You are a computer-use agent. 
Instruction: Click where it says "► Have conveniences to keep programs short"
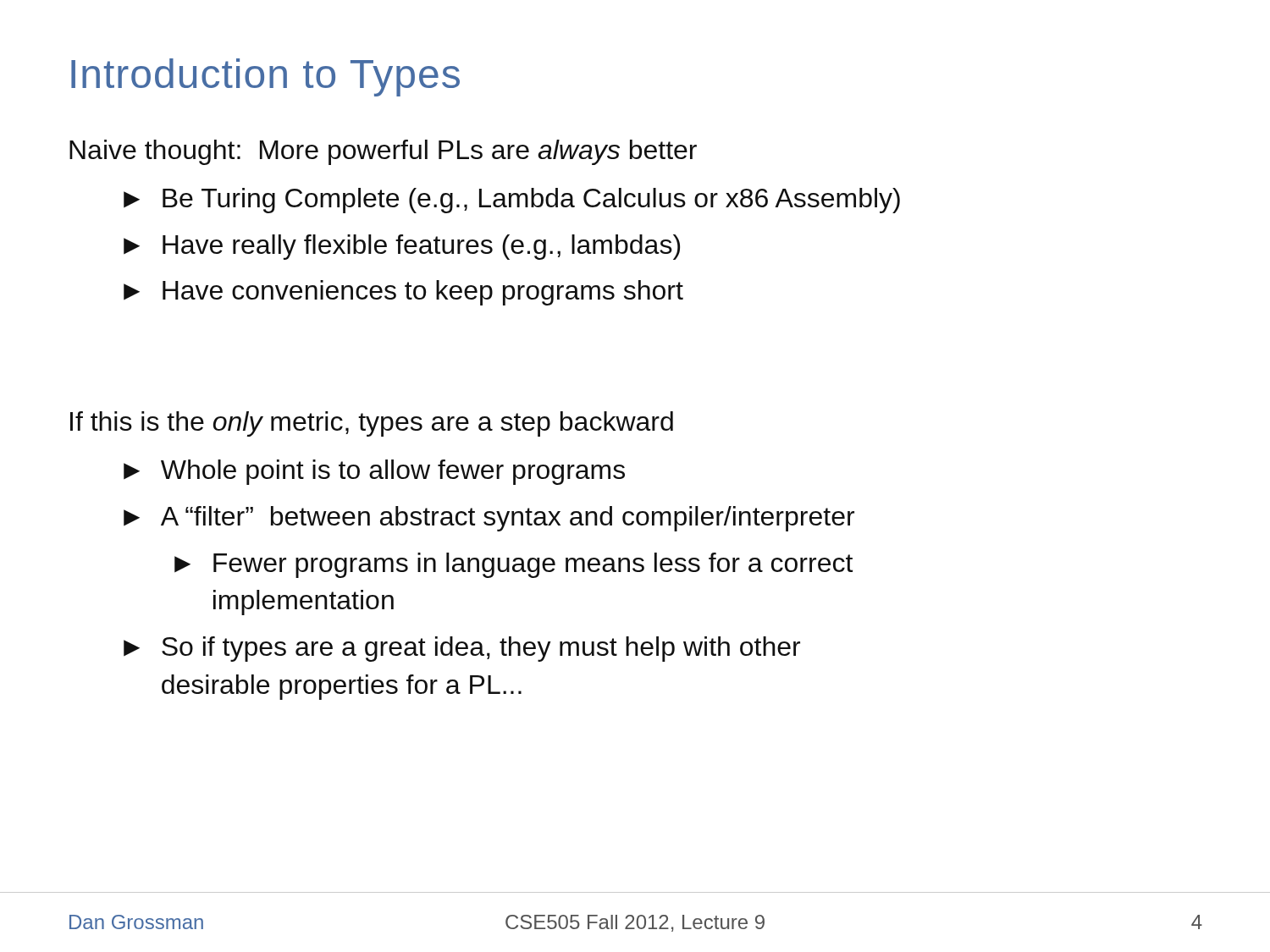(660, 291)
